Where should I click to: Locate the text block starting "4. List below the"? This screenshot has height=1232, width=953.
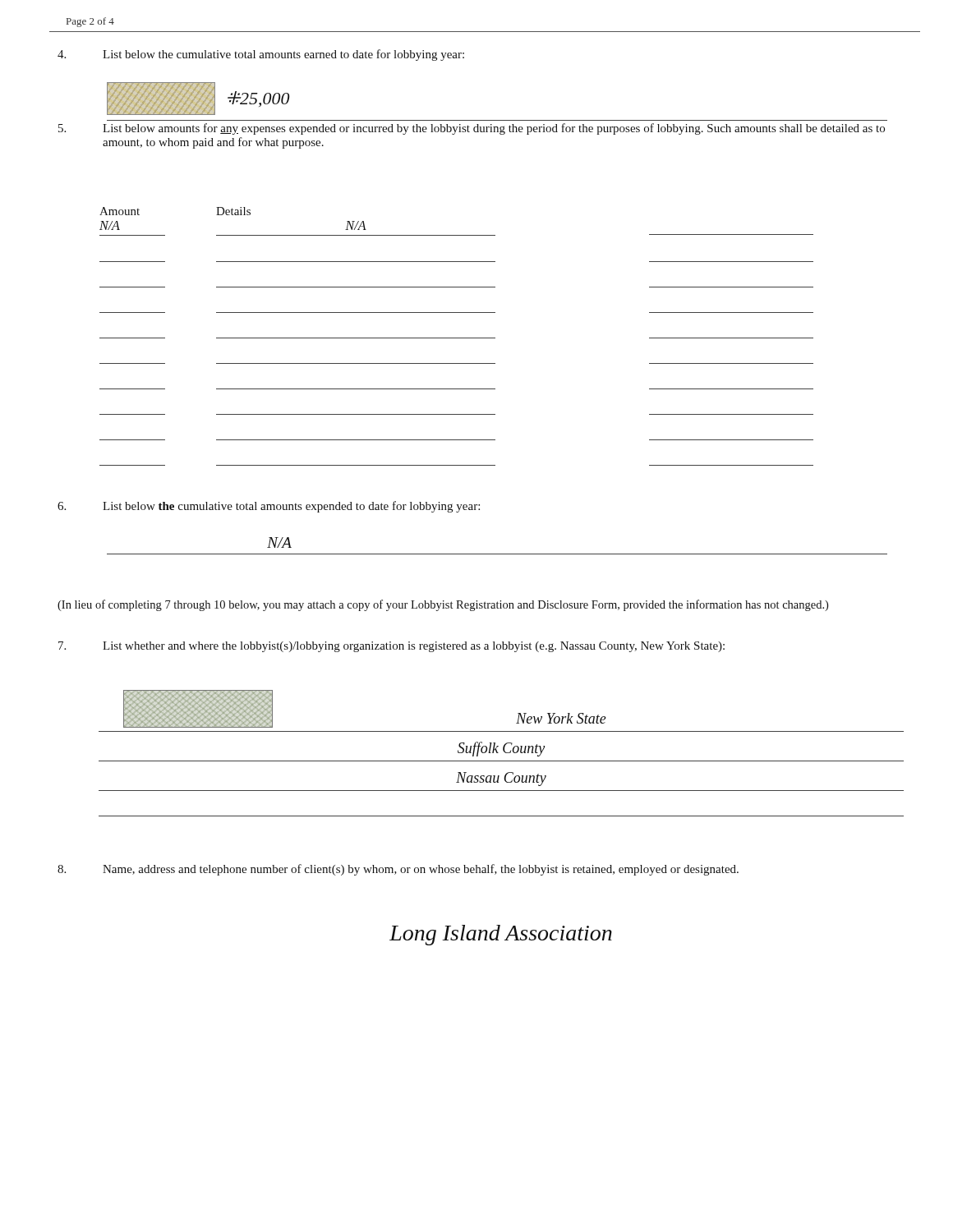click(261, 55)
